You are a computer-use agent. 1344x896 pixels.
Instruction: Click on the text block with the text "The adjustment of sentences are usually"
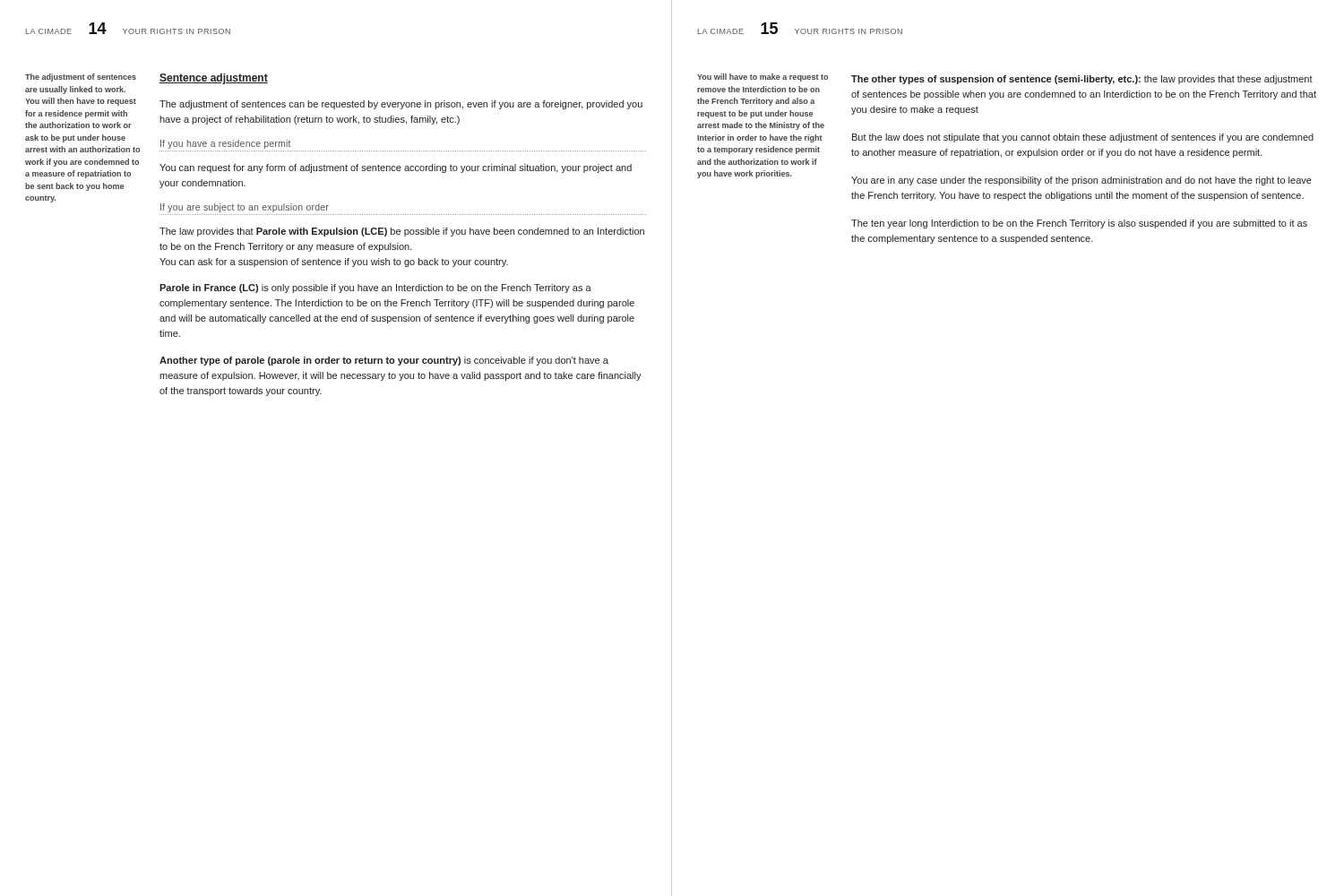83,138
